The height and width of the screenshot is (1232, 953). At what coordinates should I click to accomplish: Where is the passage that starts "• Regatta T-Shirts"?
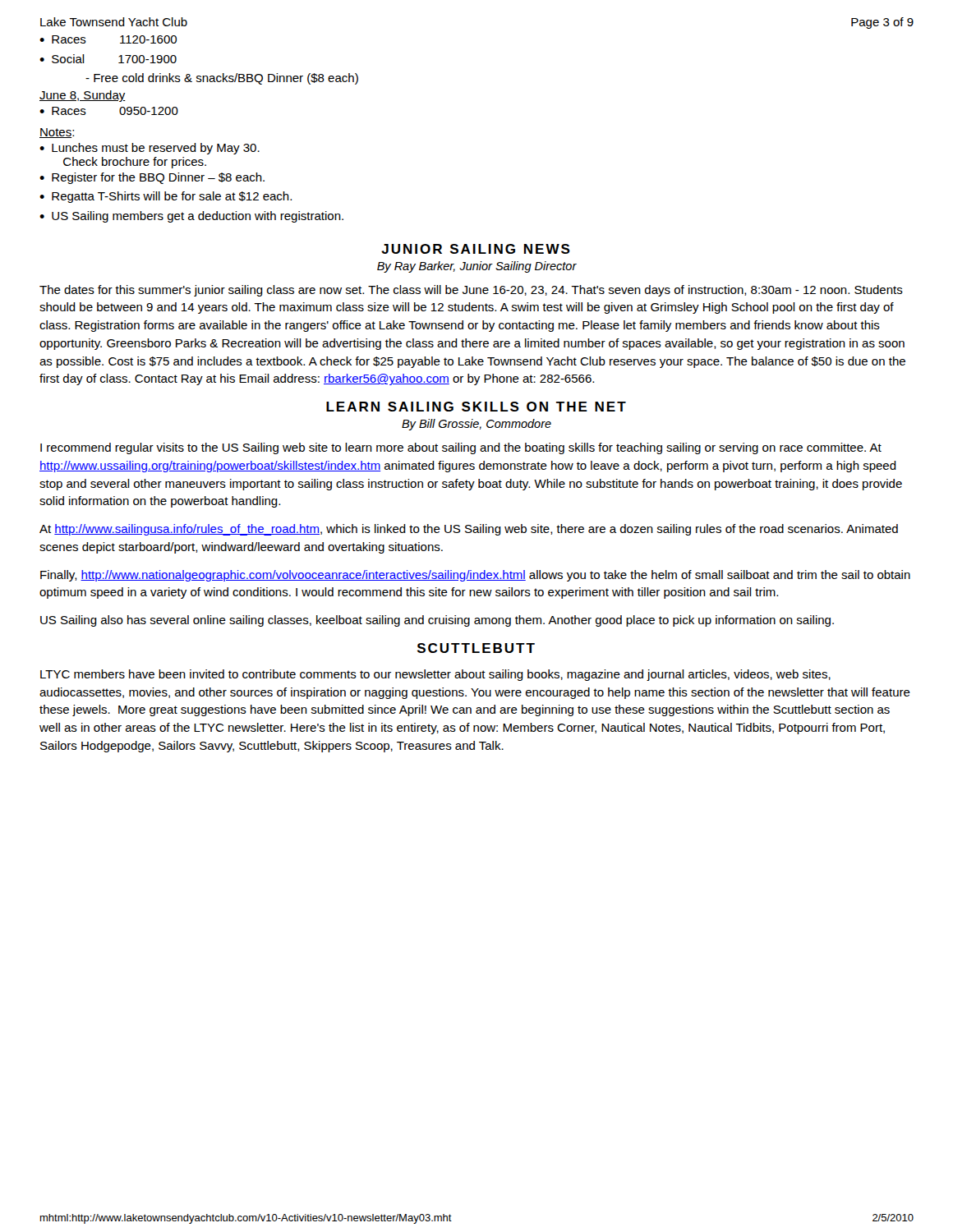click(x=166, y=198)
